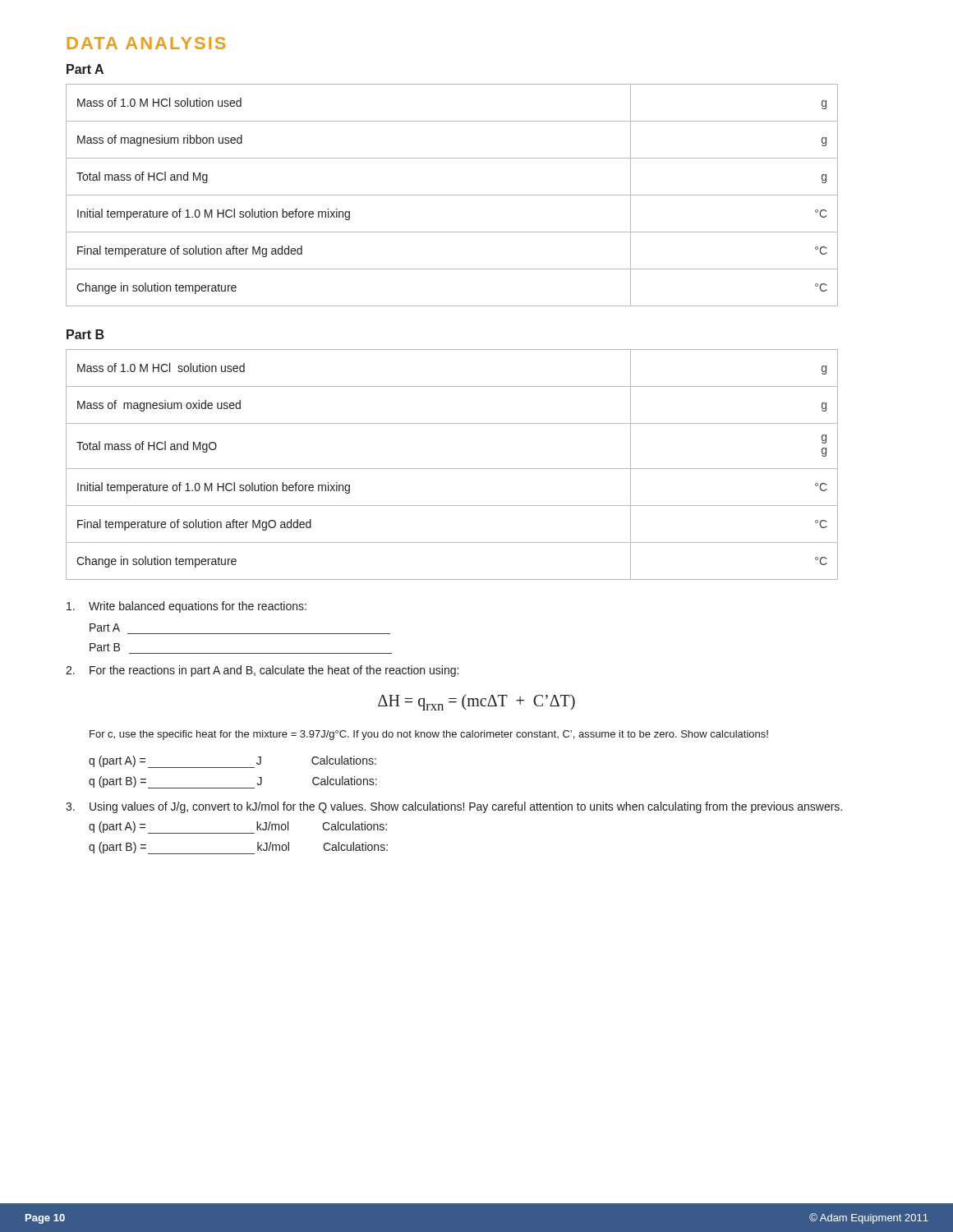This screenshot has height=1232, width=953.
Task: Point to the passage starting "Write balanced equations for"
Action: [x=186, y=607]
